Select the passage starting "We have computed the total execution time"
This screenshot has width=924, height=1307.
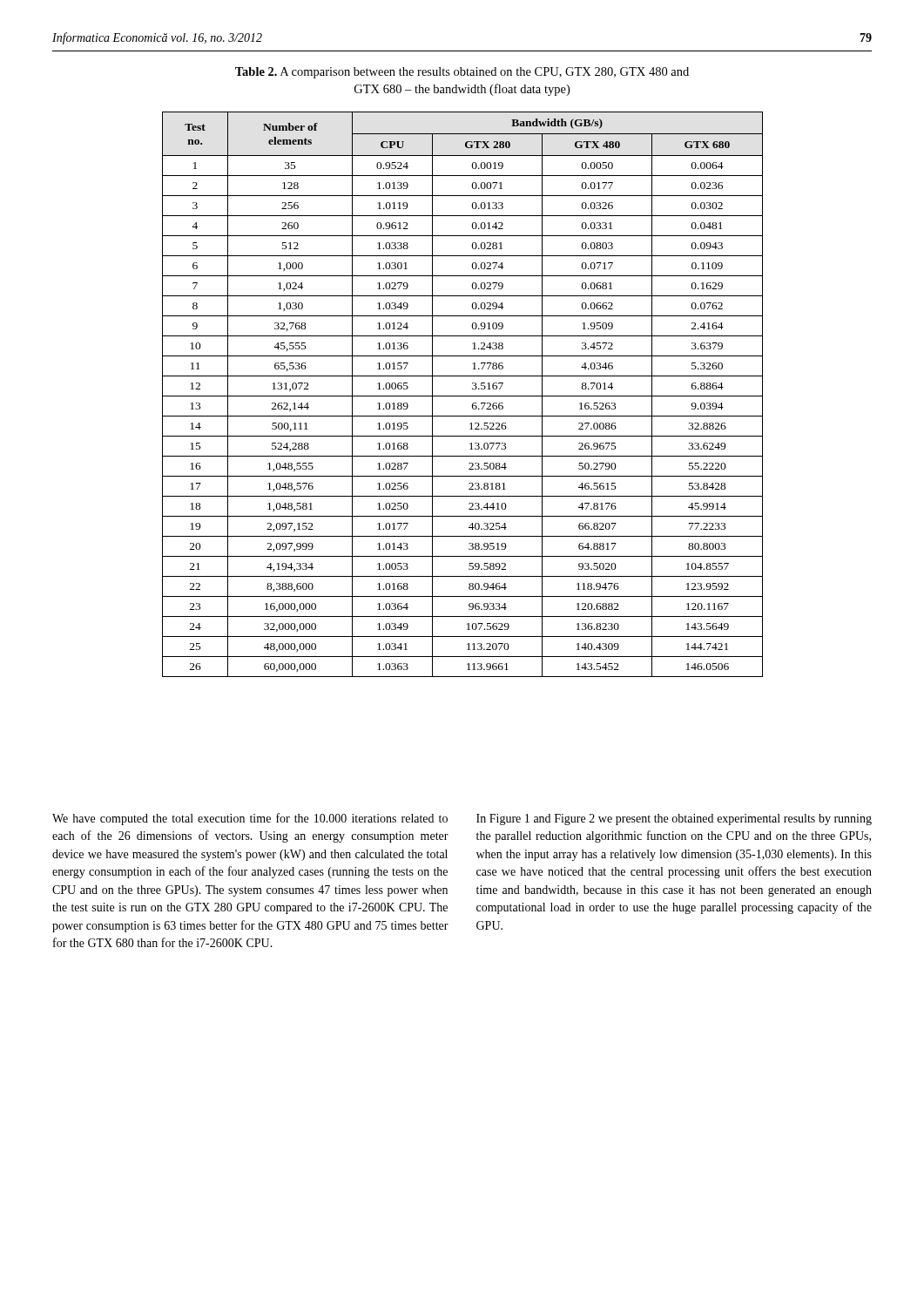click(x=250, y=881)
